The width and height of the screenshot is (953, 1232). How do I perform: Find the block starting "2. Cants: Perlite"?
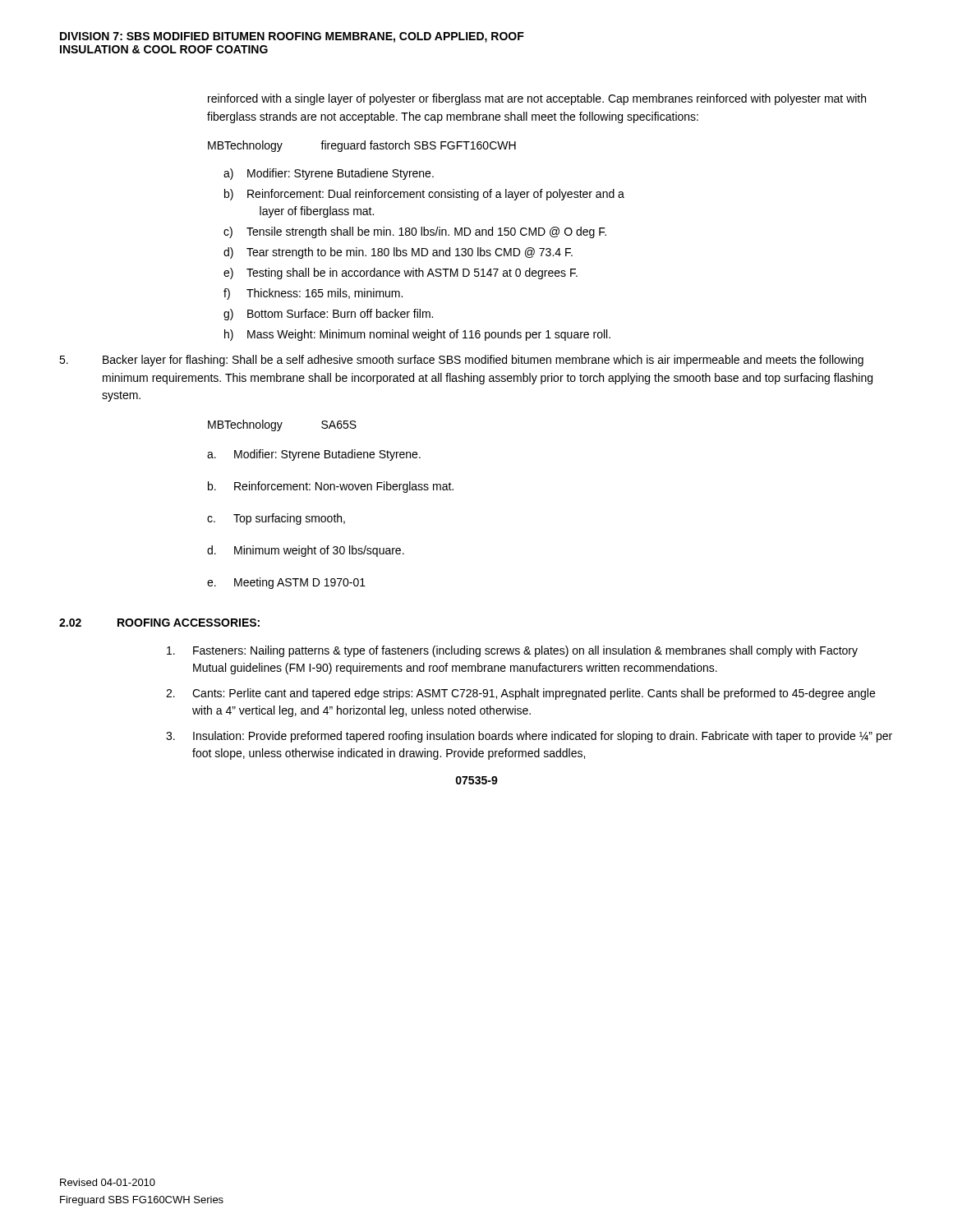pos(530,702)
